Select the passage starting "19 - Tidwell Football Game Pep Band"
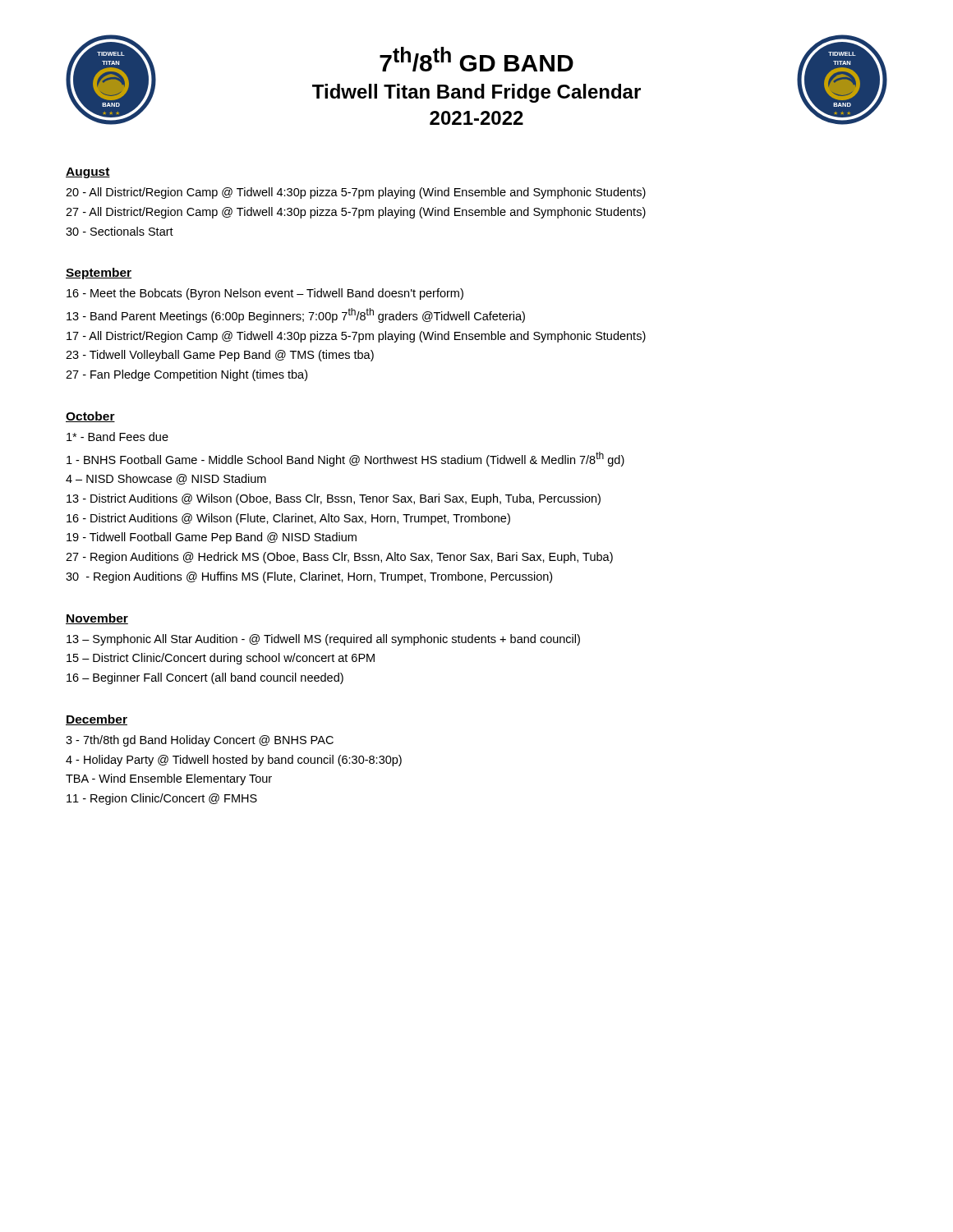Image resolution: width=953 pixels, height=1232 pixels. [212, 537]
